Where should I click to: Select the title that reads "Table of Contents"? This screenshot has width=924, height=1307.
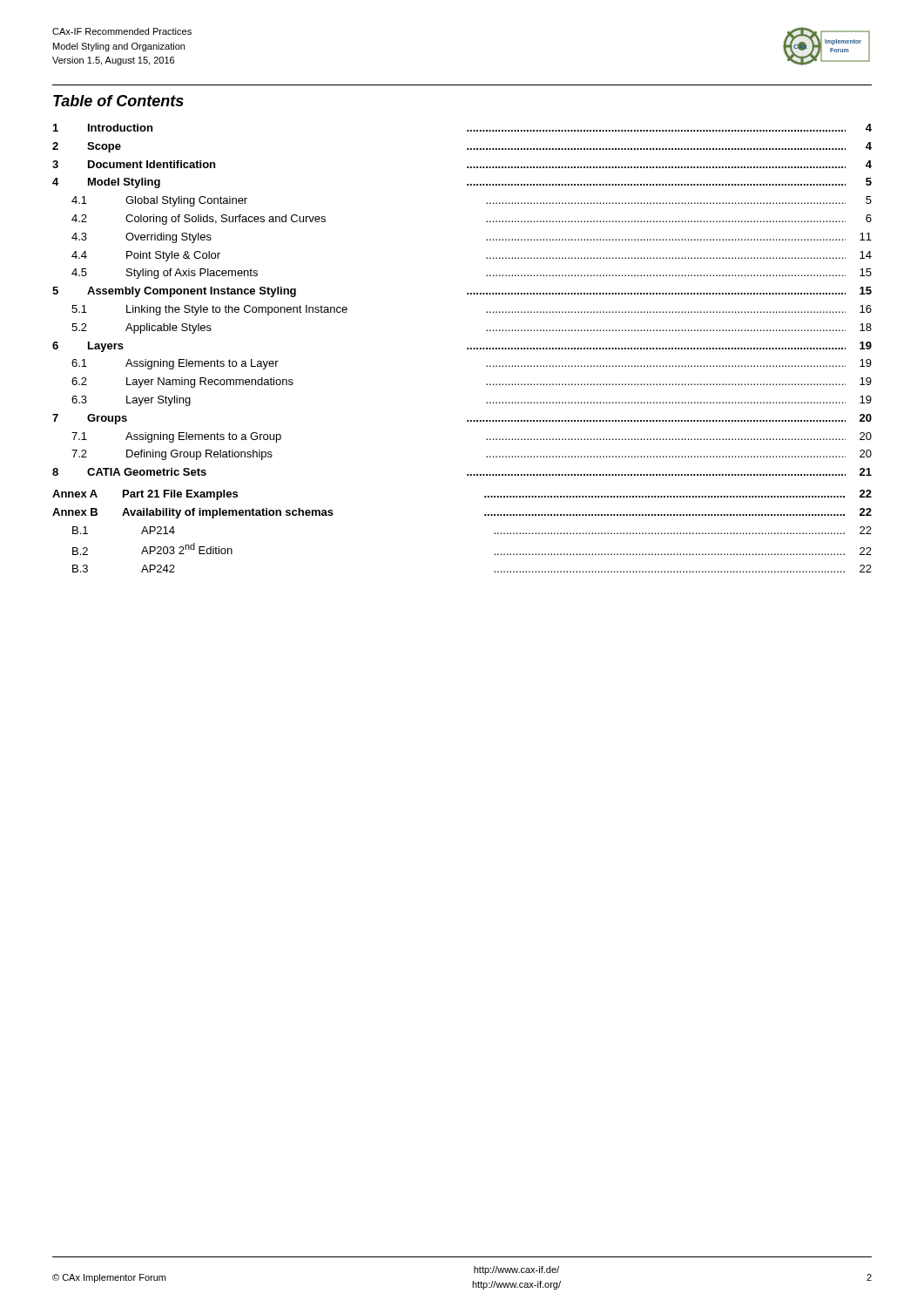118,101
